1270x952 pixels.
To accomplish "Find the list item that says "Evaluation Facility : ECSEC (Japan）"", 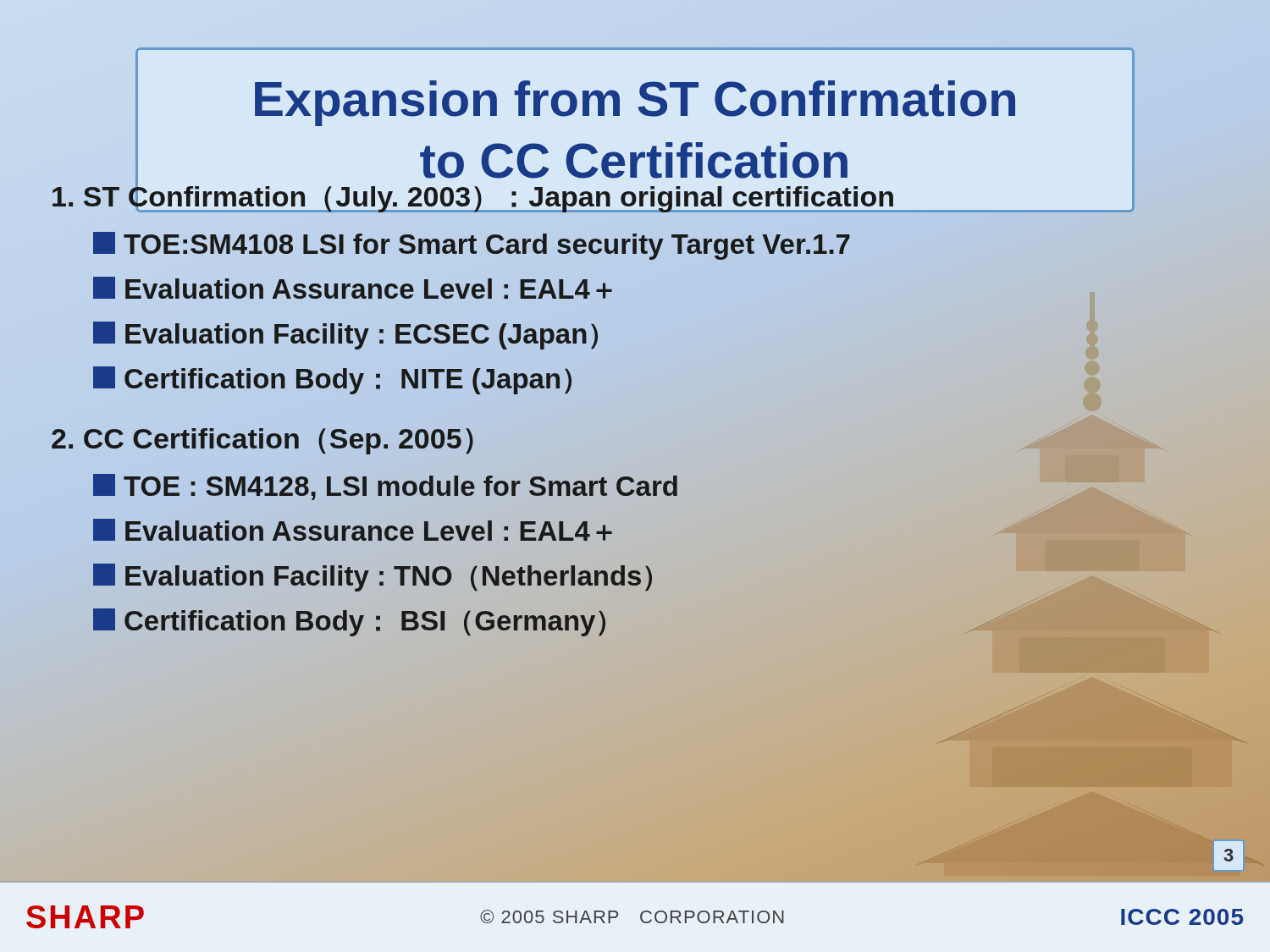I will (x=354, y=335).
